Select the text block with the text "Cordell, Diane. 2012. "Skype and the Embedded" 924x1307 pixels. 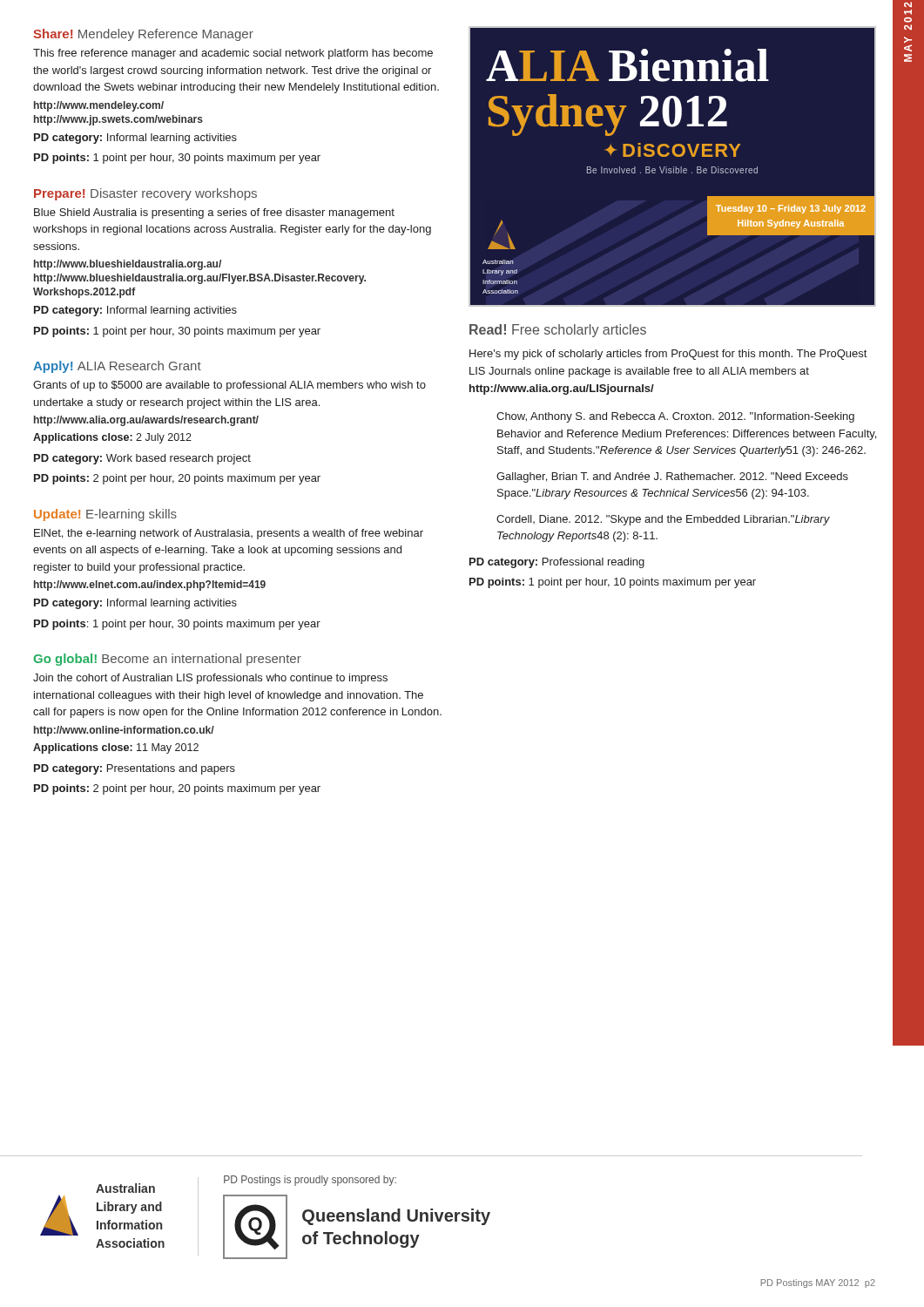pos(663,527)
